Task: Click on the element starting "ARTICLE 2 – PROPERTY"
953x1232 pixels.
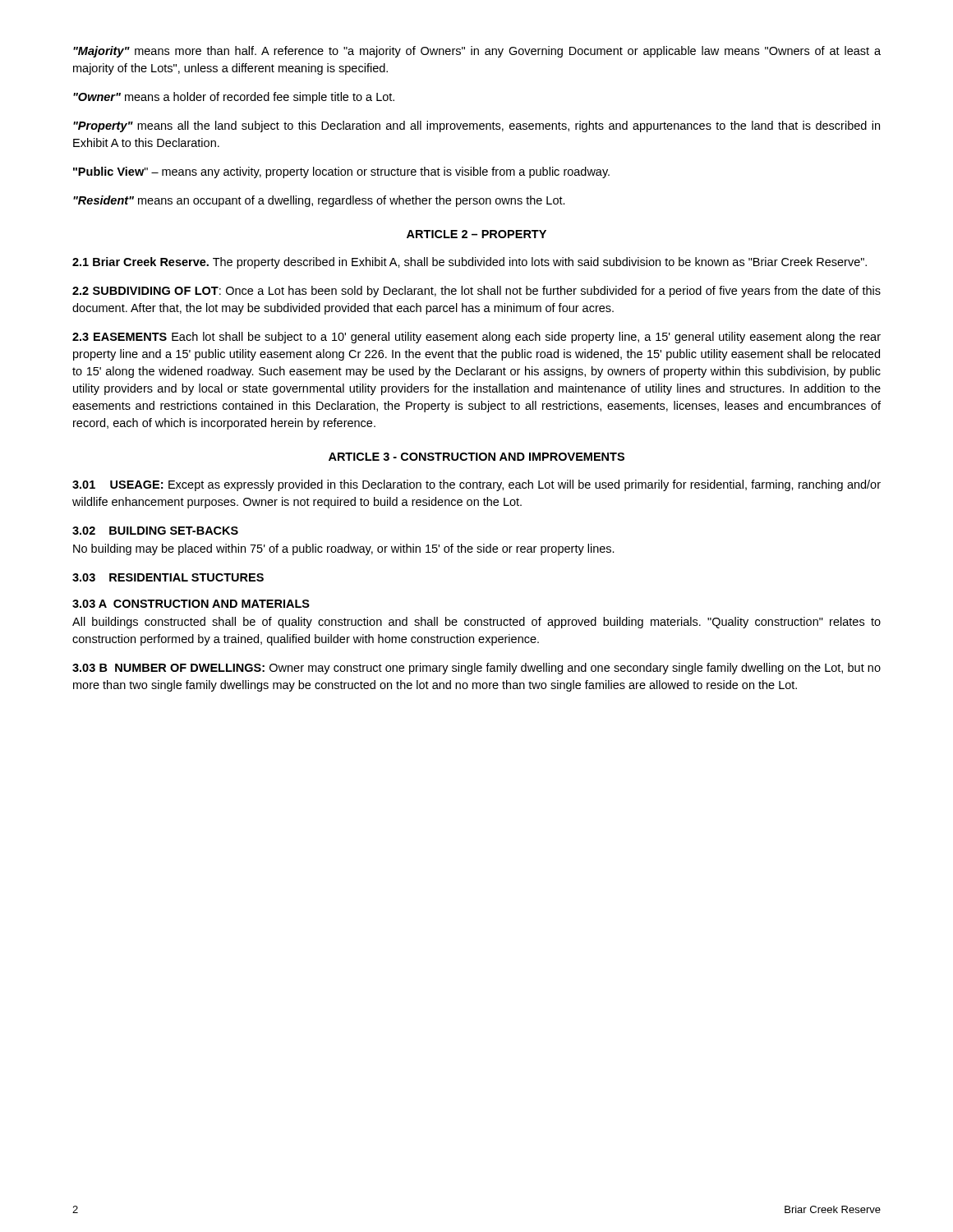Action: (476, 234)
